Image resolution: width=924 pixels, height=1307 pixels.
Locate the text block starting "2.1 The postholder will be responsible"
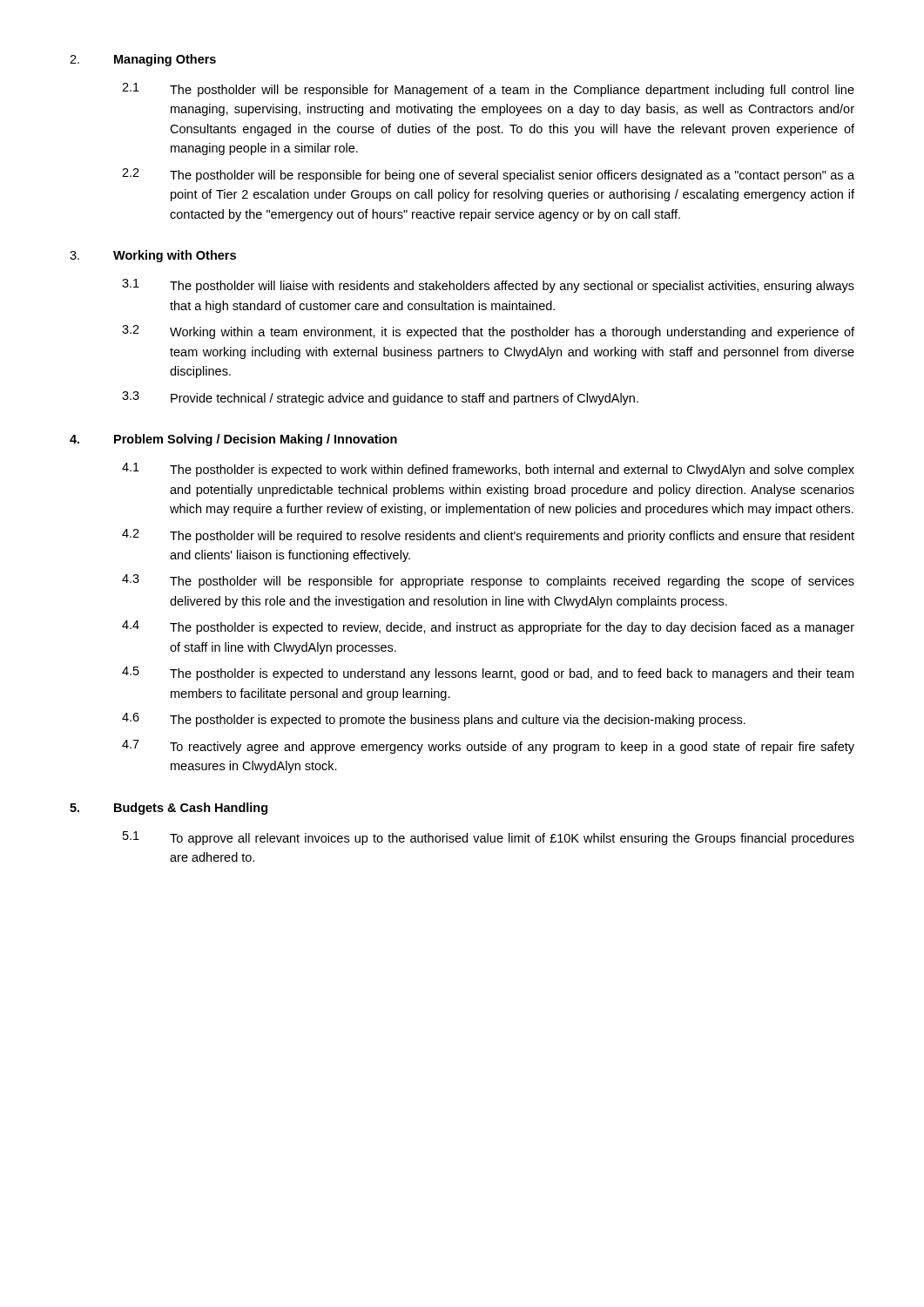click(488, 119)
